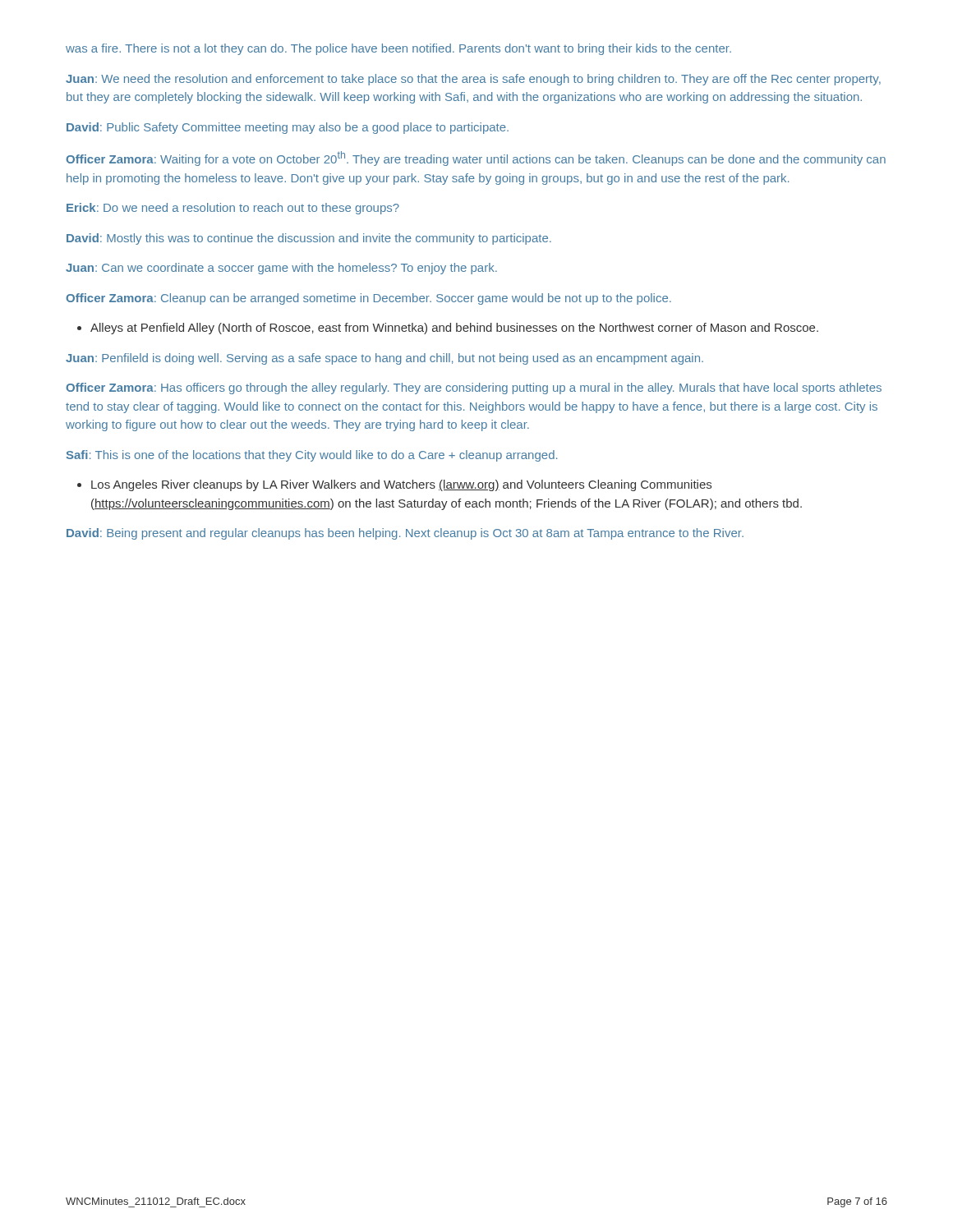
Task: Locate the text block that reads "David: Mostly this was to continue the"
Action: click(x=476, y=238)
